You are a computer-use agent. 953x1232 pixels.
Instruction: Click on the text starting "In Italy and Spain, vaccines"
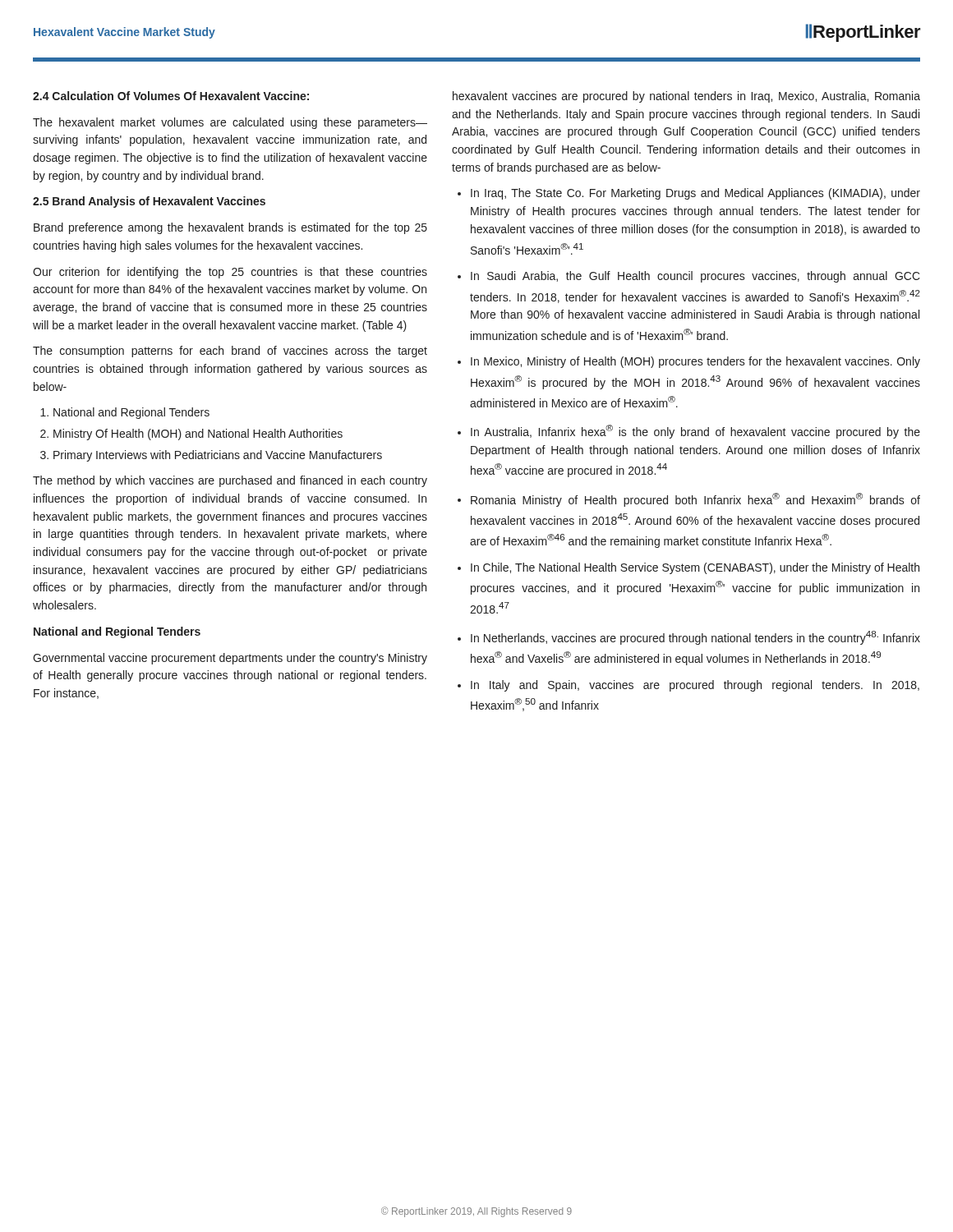[x=695, y=696]
